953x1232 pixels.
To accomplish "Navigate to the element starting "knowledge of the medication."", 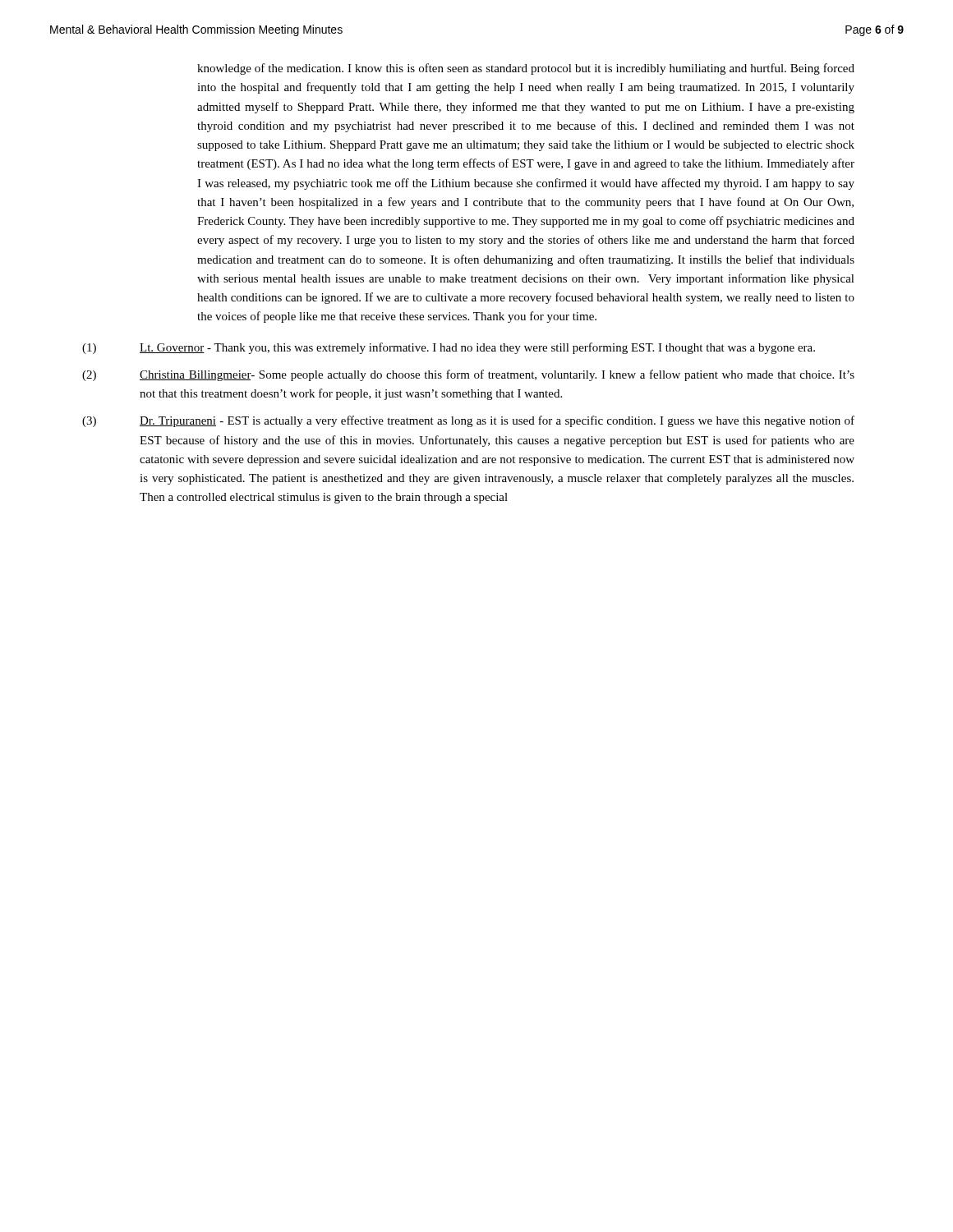I will (x=526, y=192).
